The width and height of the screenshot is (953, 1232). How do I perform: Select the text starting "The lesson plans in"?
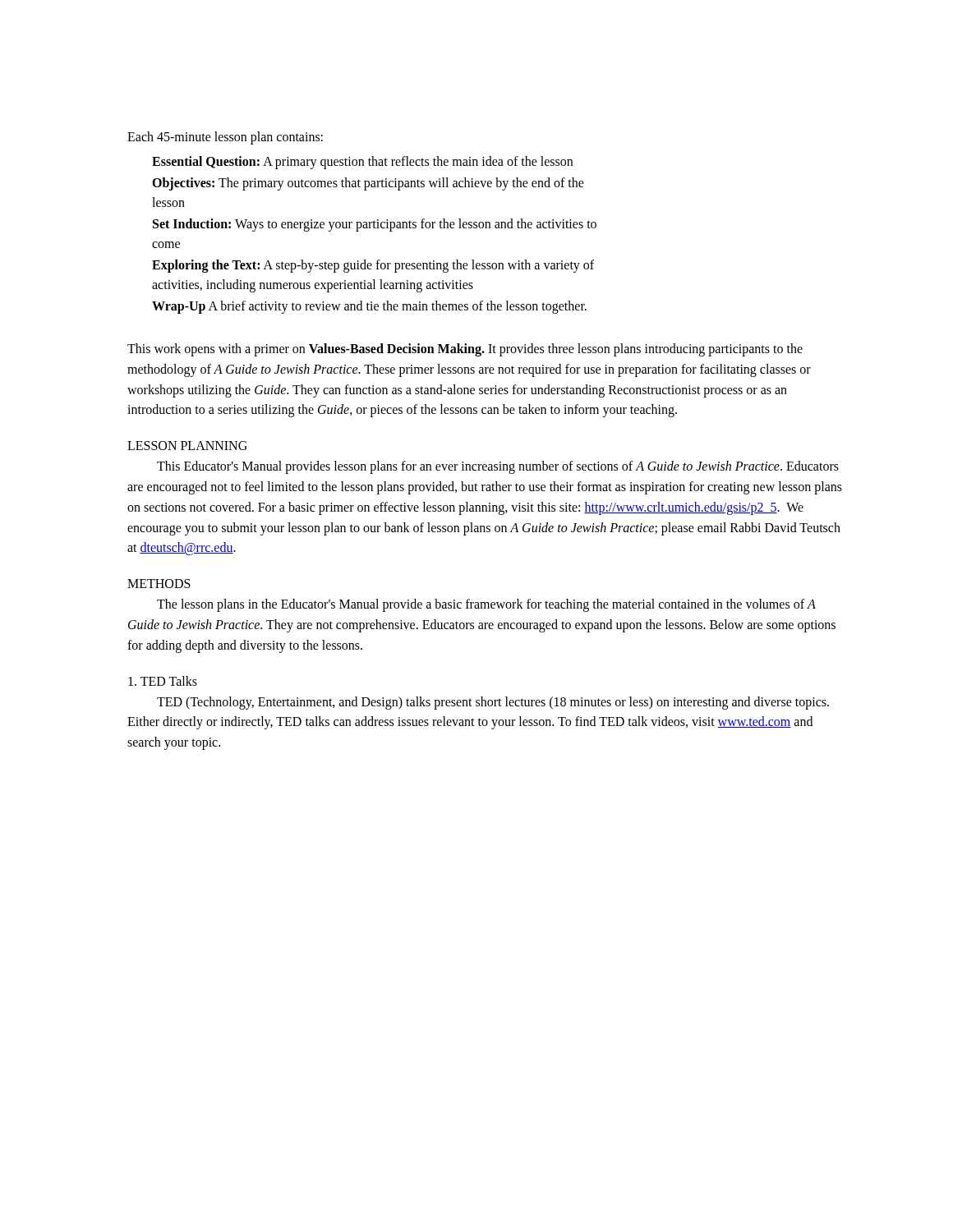point(482,625)
